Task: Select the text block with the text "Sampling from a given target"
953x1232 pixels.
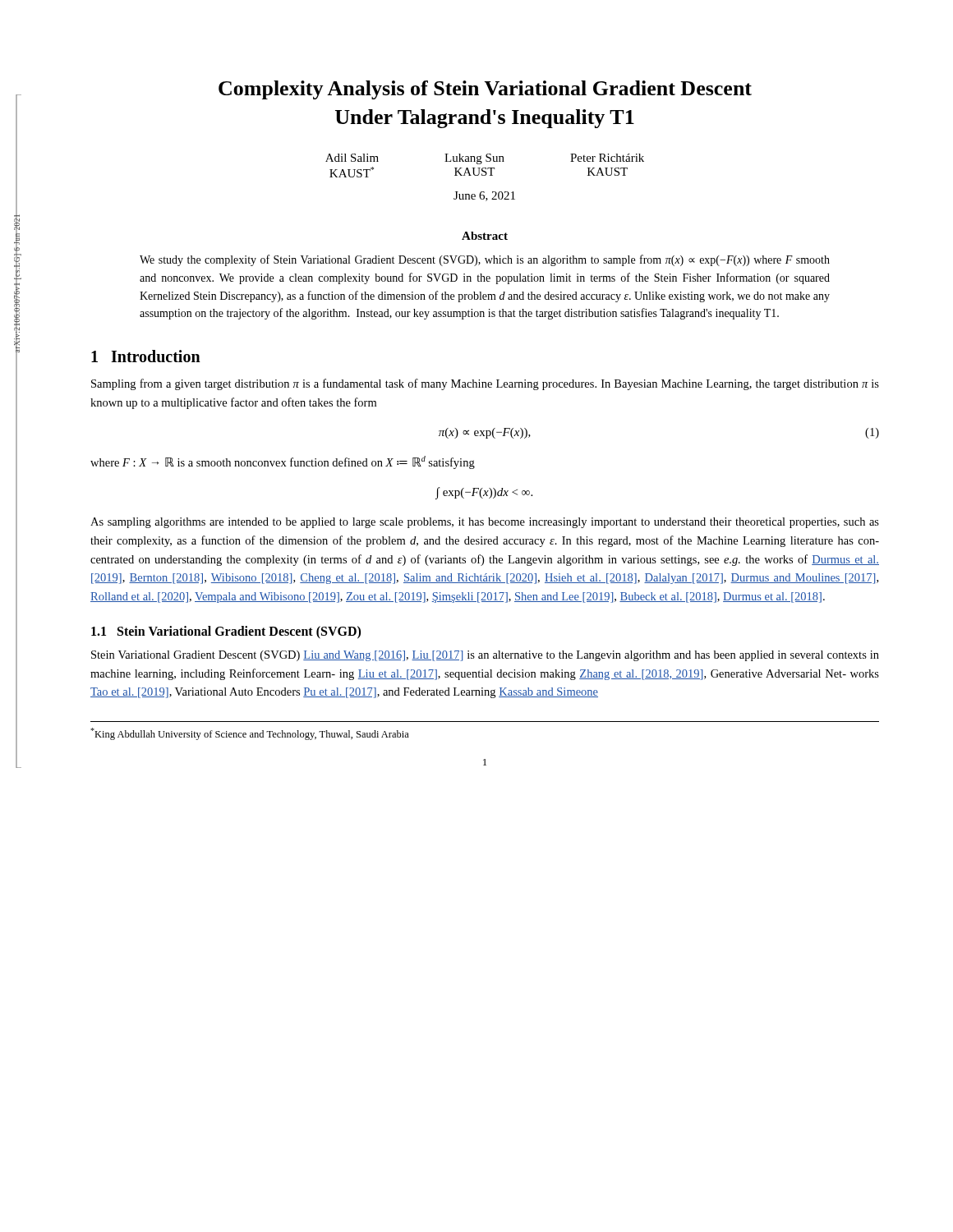Action: coord(485,393)
